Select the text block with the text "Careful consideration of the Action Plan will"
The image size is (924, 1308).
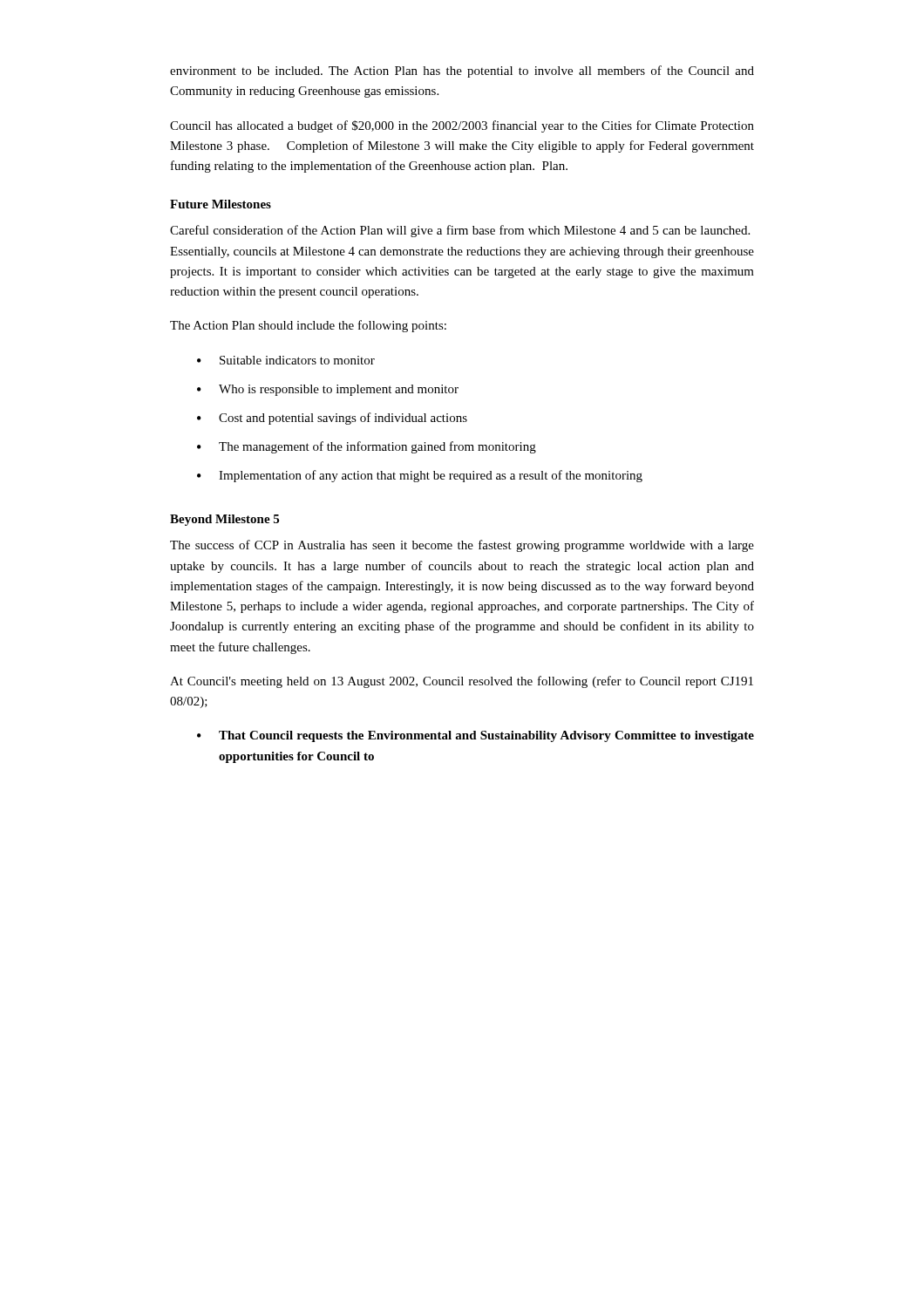pos(462,261)
